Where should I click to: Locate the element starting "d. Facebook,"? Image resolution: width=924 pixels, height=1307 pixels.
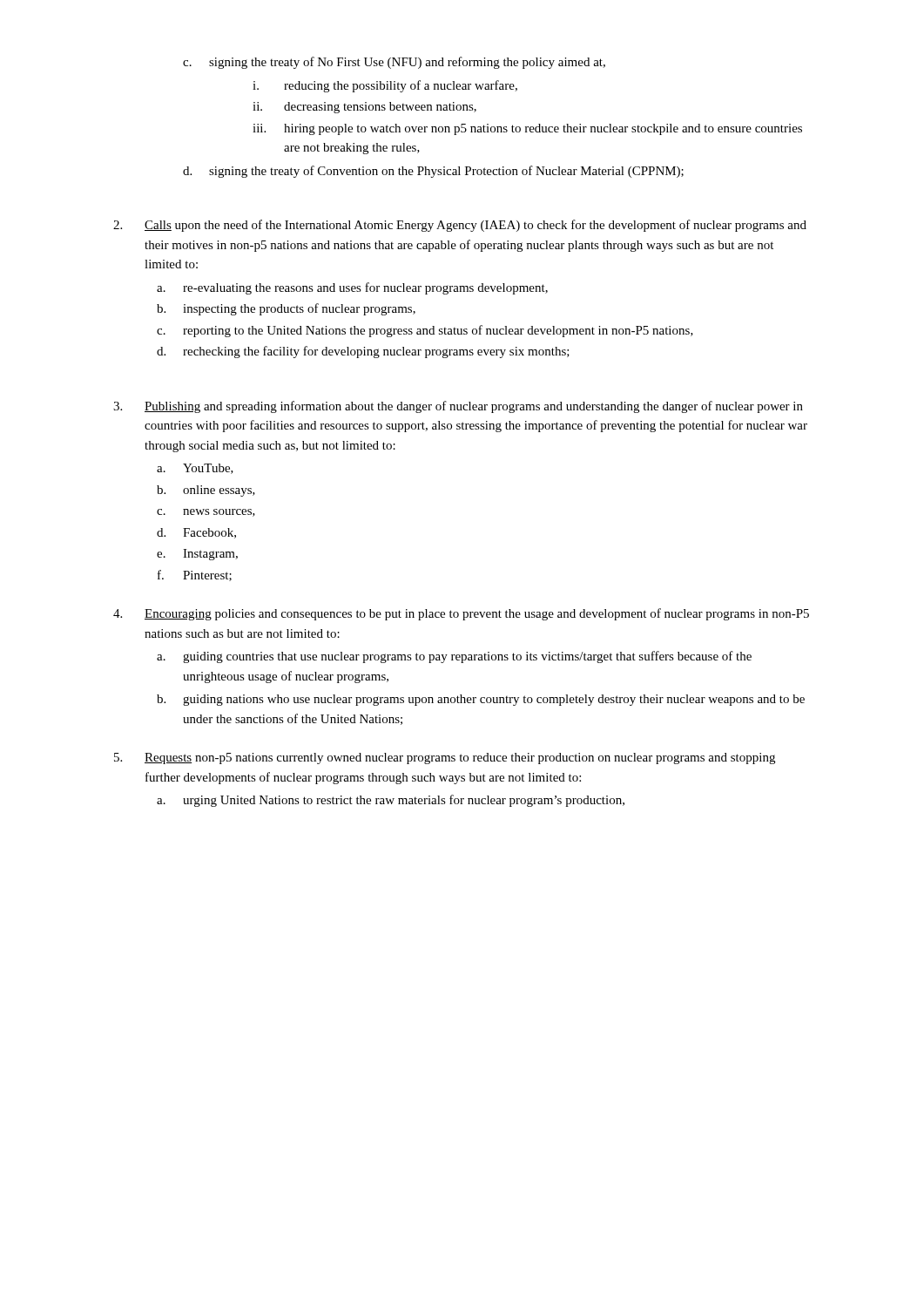tap(197, 532)
